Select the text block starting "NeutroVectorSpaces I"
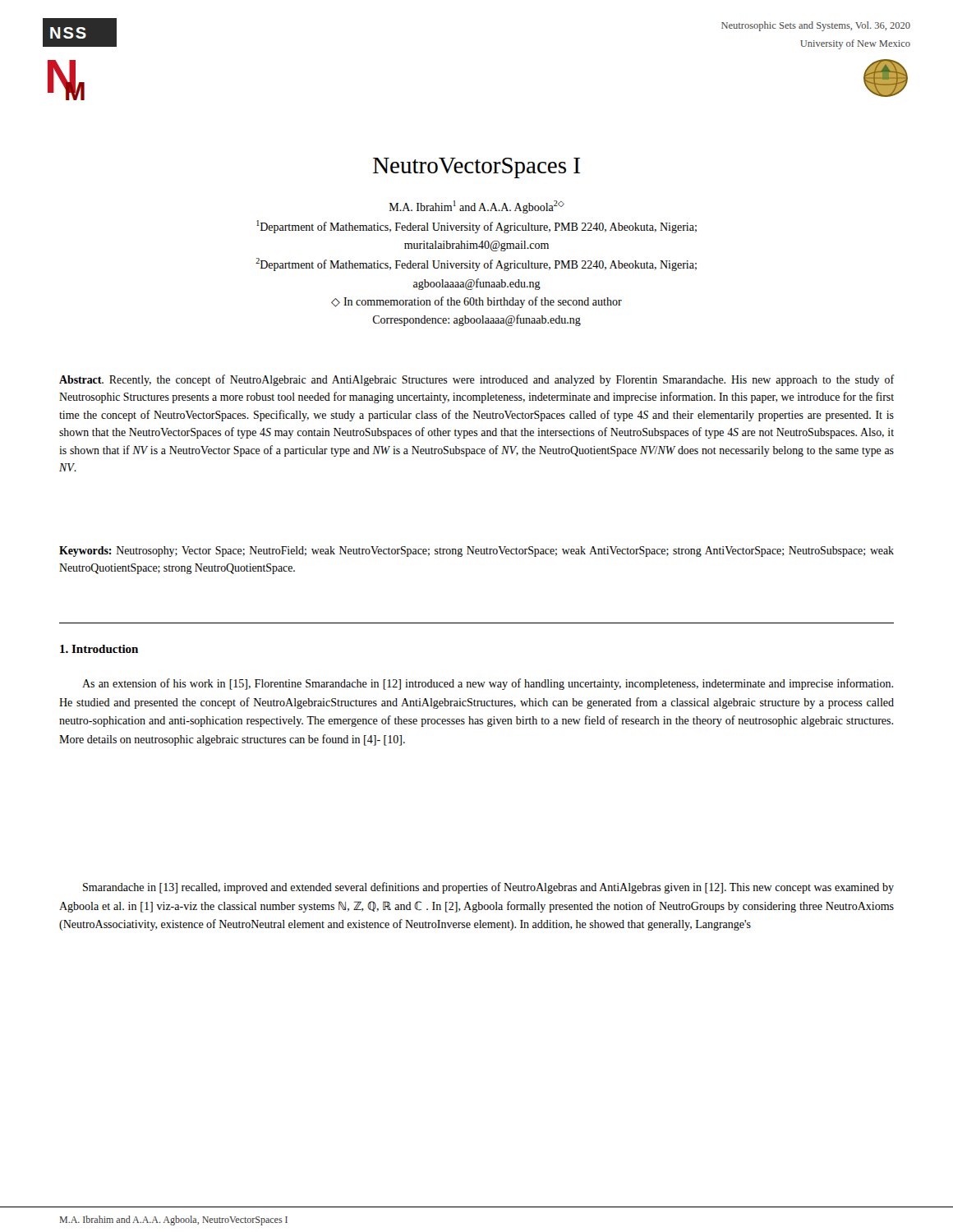The height and width of the screenshot is (1232, 953). 476,165
